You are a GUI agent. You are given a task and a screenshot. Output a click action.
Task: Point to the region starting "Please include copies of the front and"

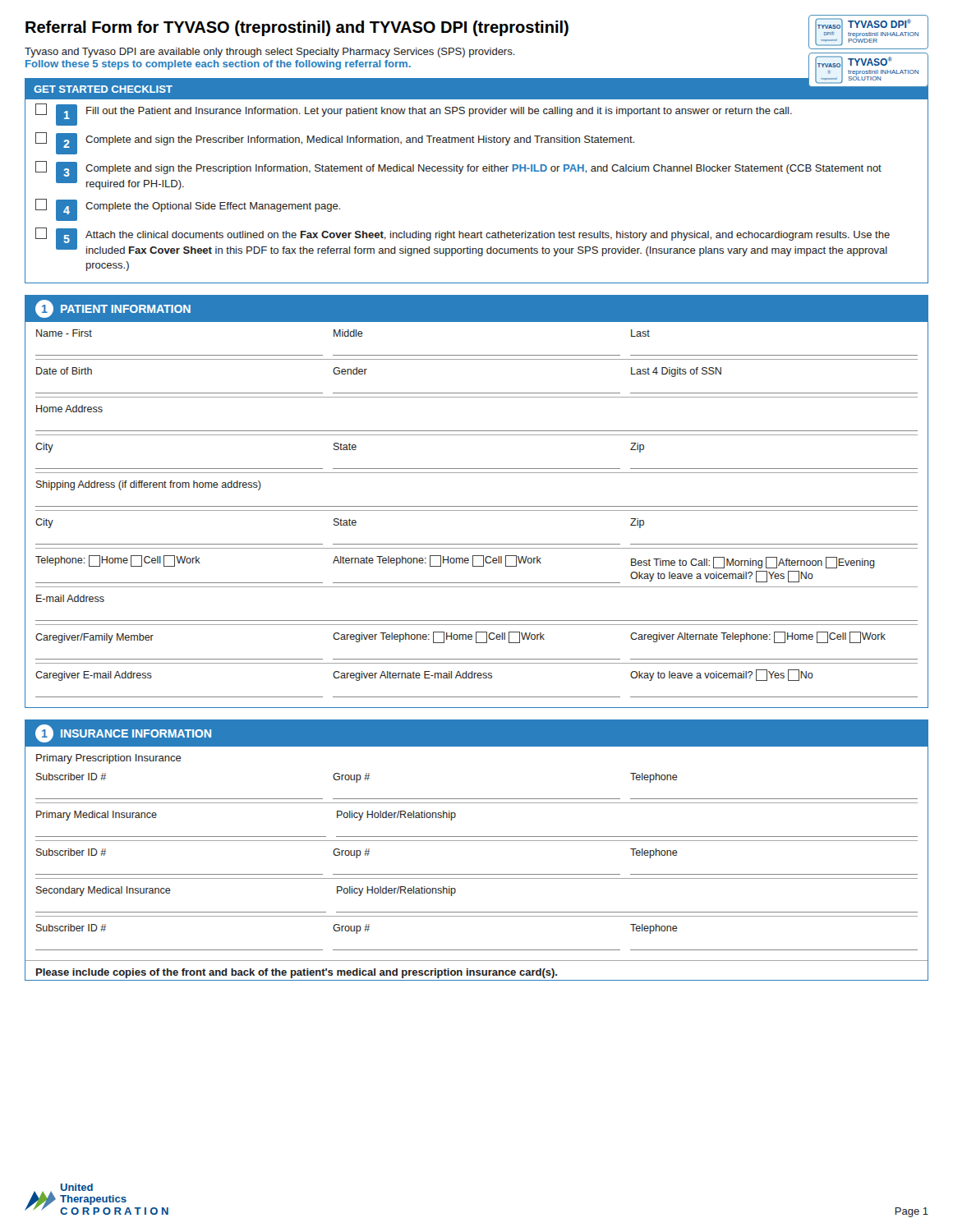click(297, 972)
